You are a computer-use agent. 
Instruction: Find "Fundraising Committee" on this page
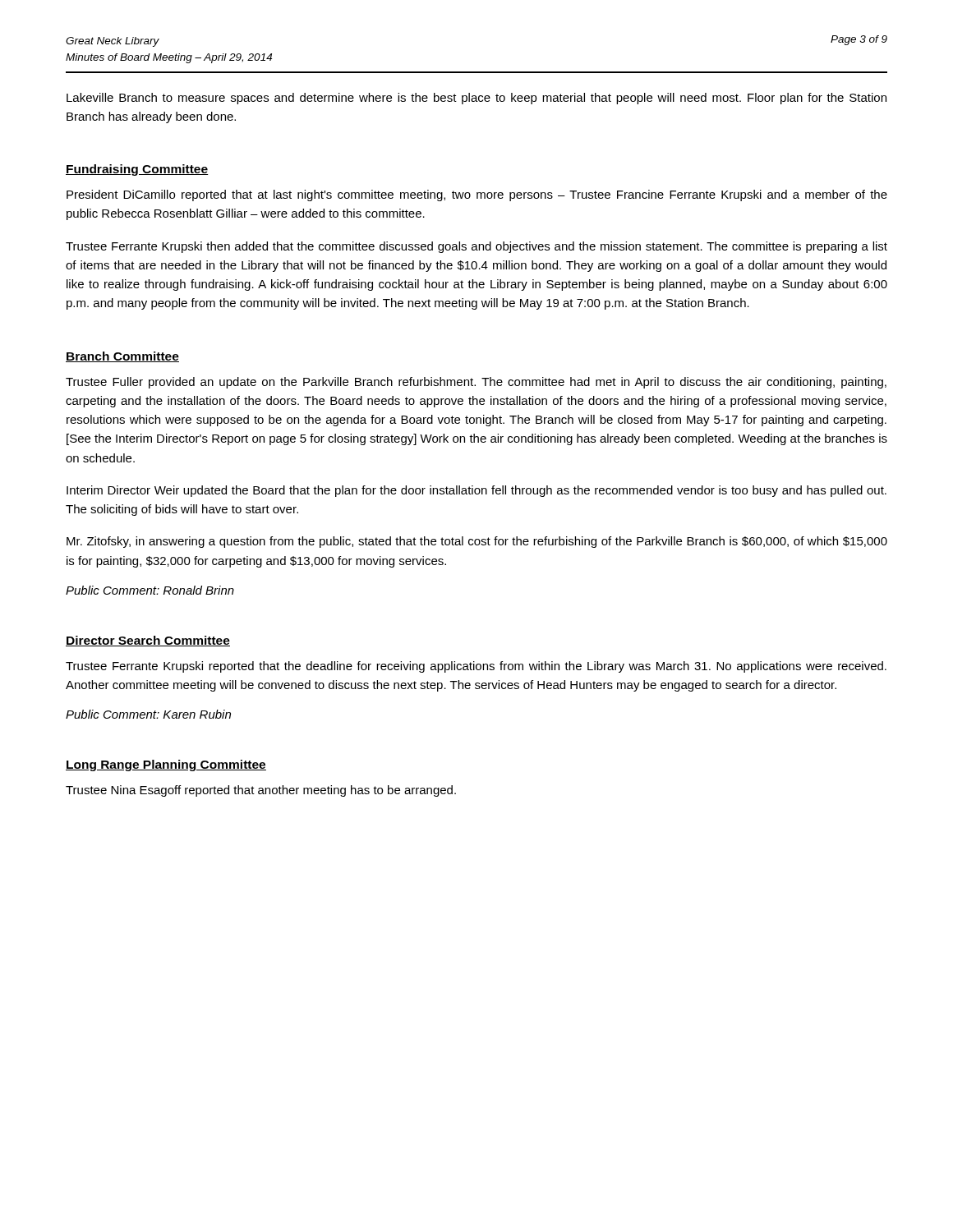coord(137,169)
